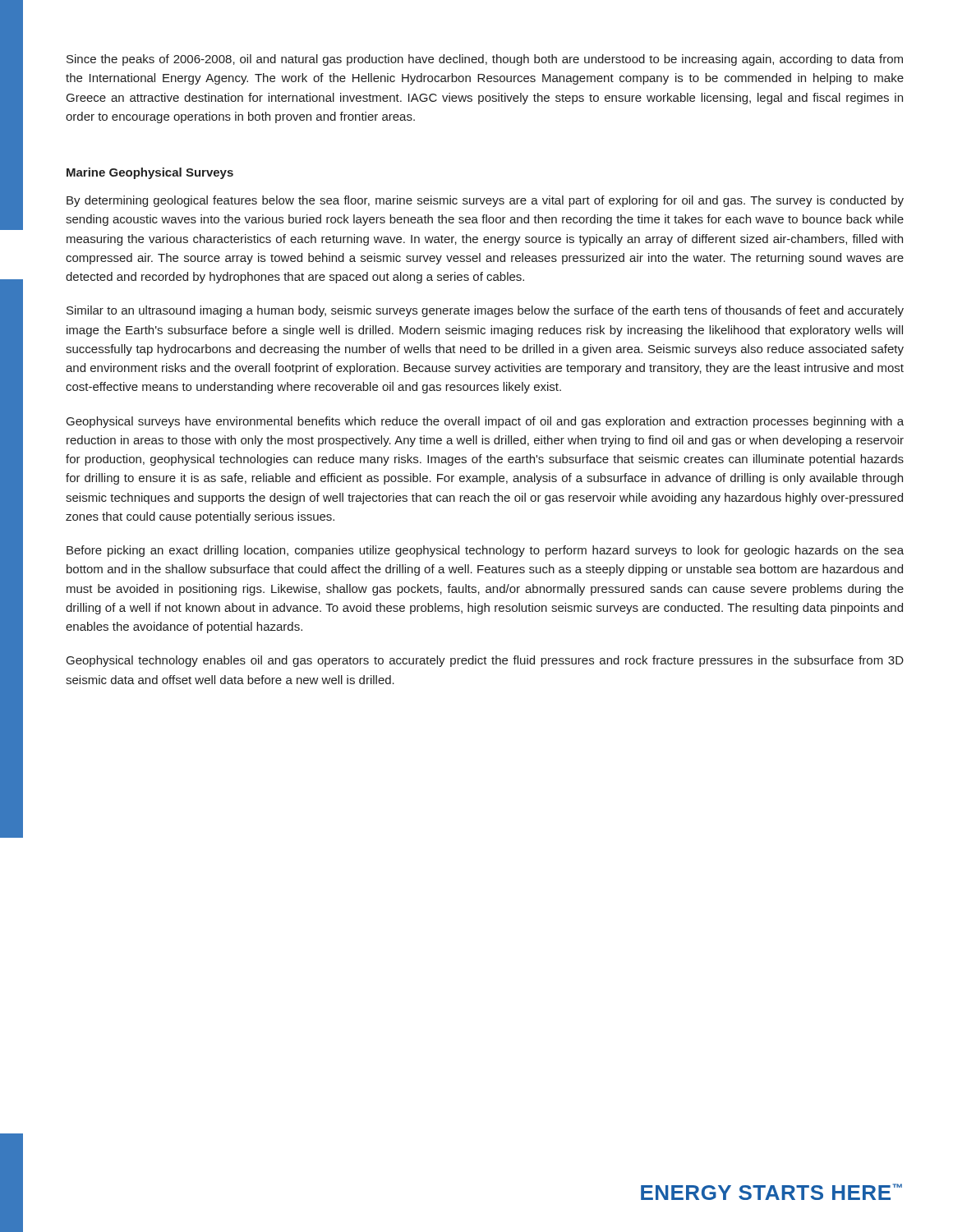Find the text block containing "By determining geological features below the sea"
This screenshot has height=1232, width=953.
click(x=485, y=238)
